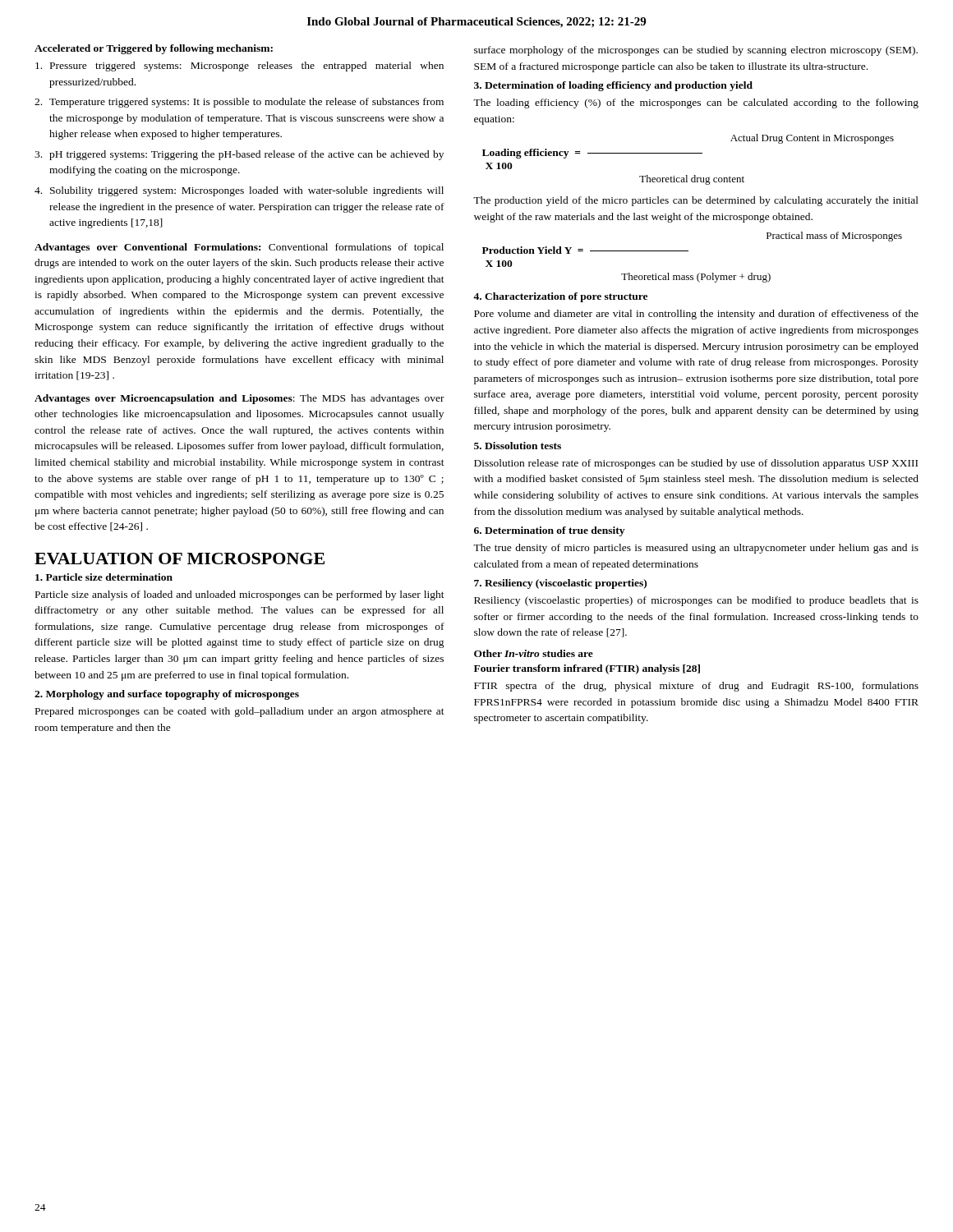Where is the passage that starts "The production yield"?
Screen dimensions: 1232x953
[696, 208]
